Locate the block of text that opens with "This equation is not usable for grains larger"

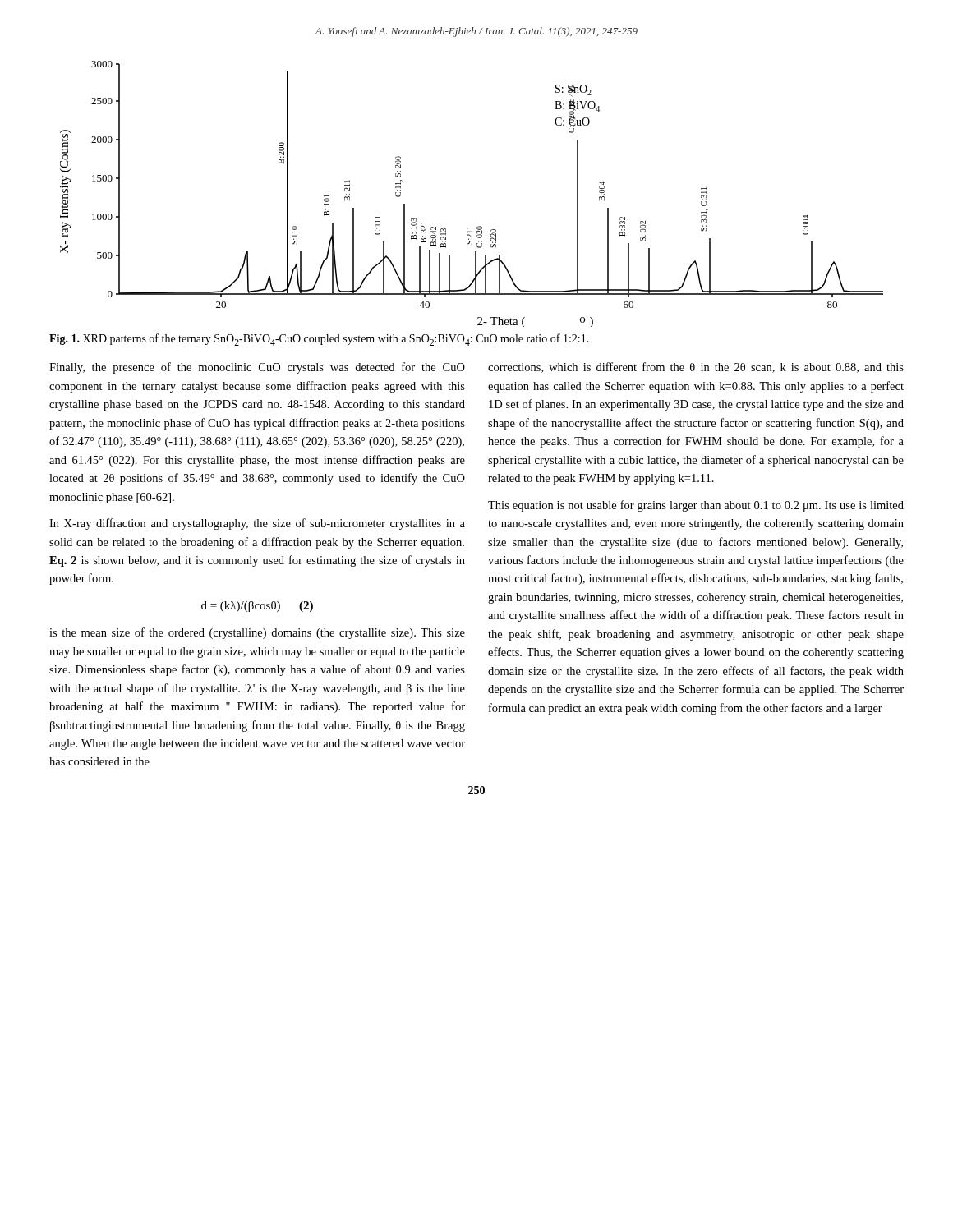pos(696,606)
